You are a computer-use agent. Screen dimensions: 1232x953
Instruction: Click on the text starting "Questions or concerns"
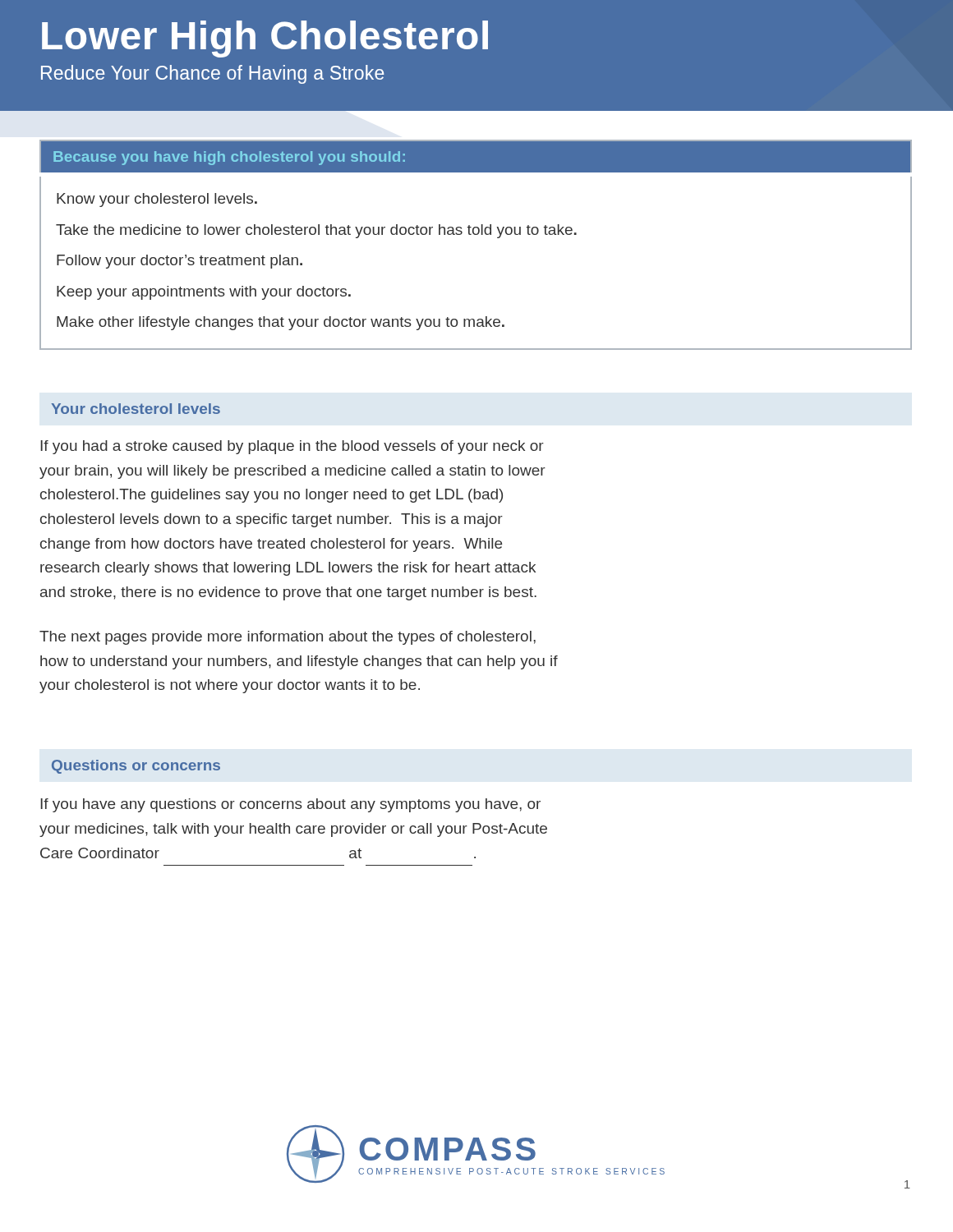136,765
